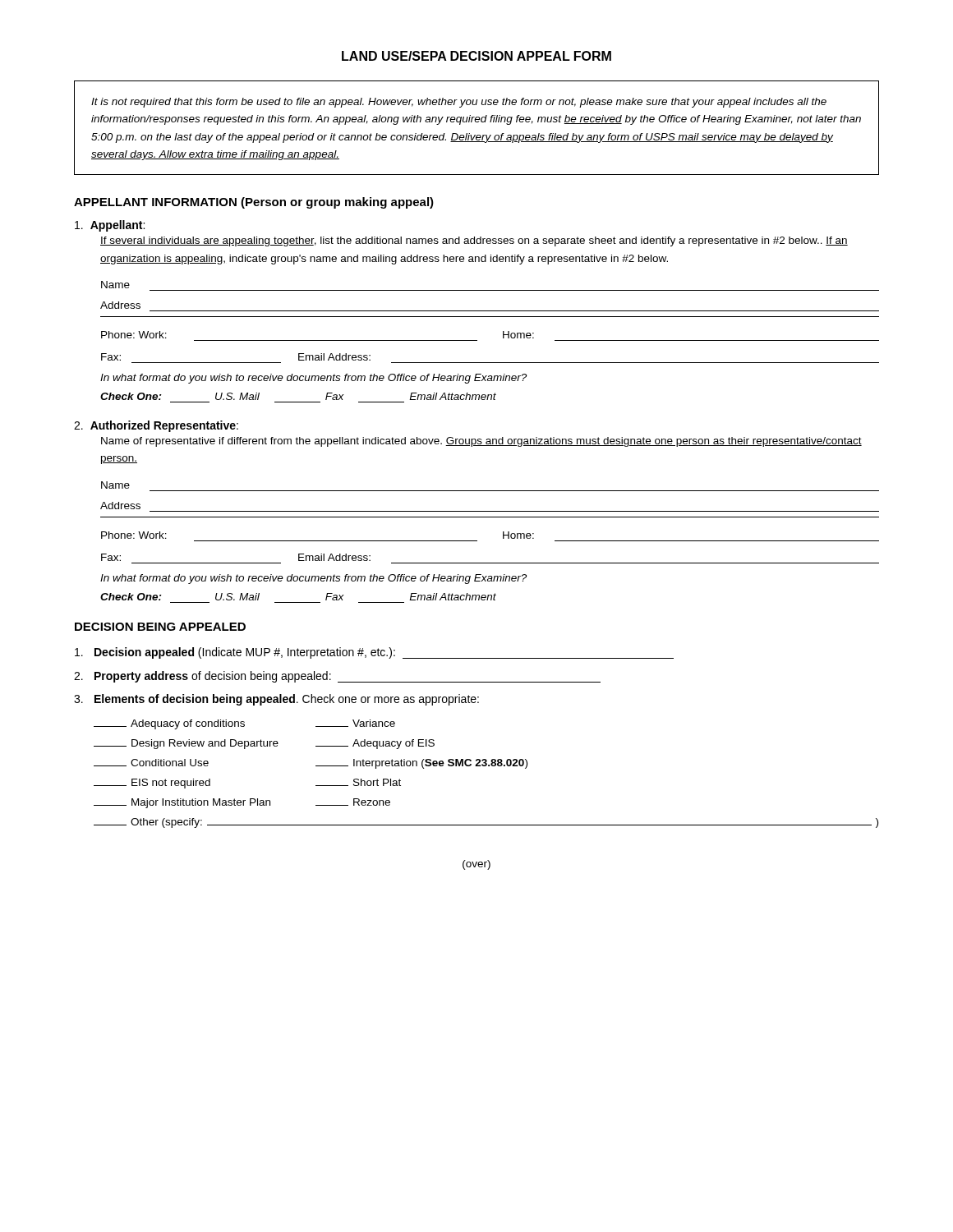Screen dimensions: 1232x953
Task: Find "LAND USE/SEPA DECISION APPEAL FORM" on this page
Action: 476,56
